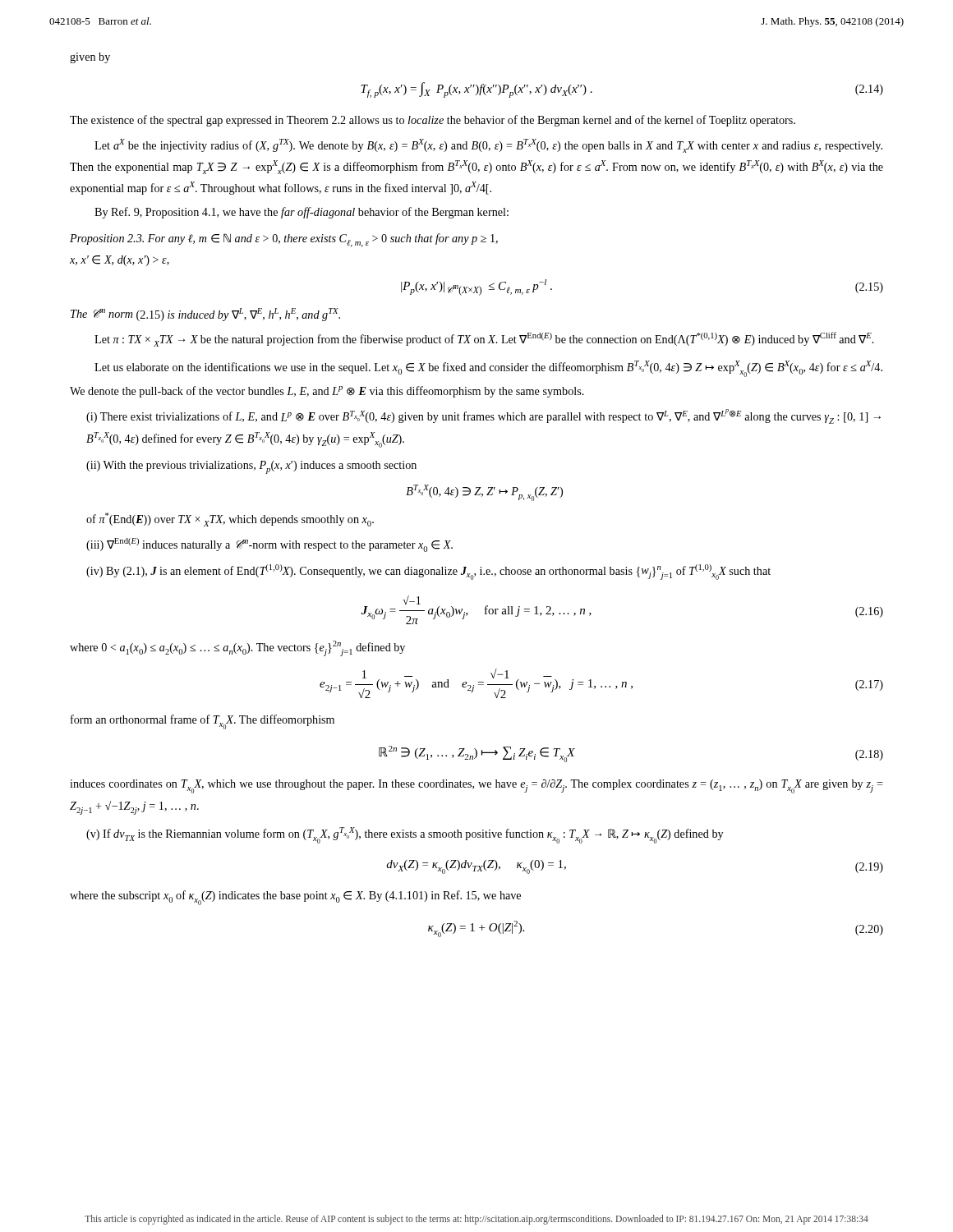Select the block starting "induces coordinates on"
The image size is (953, 1232).
click(476, 796)
